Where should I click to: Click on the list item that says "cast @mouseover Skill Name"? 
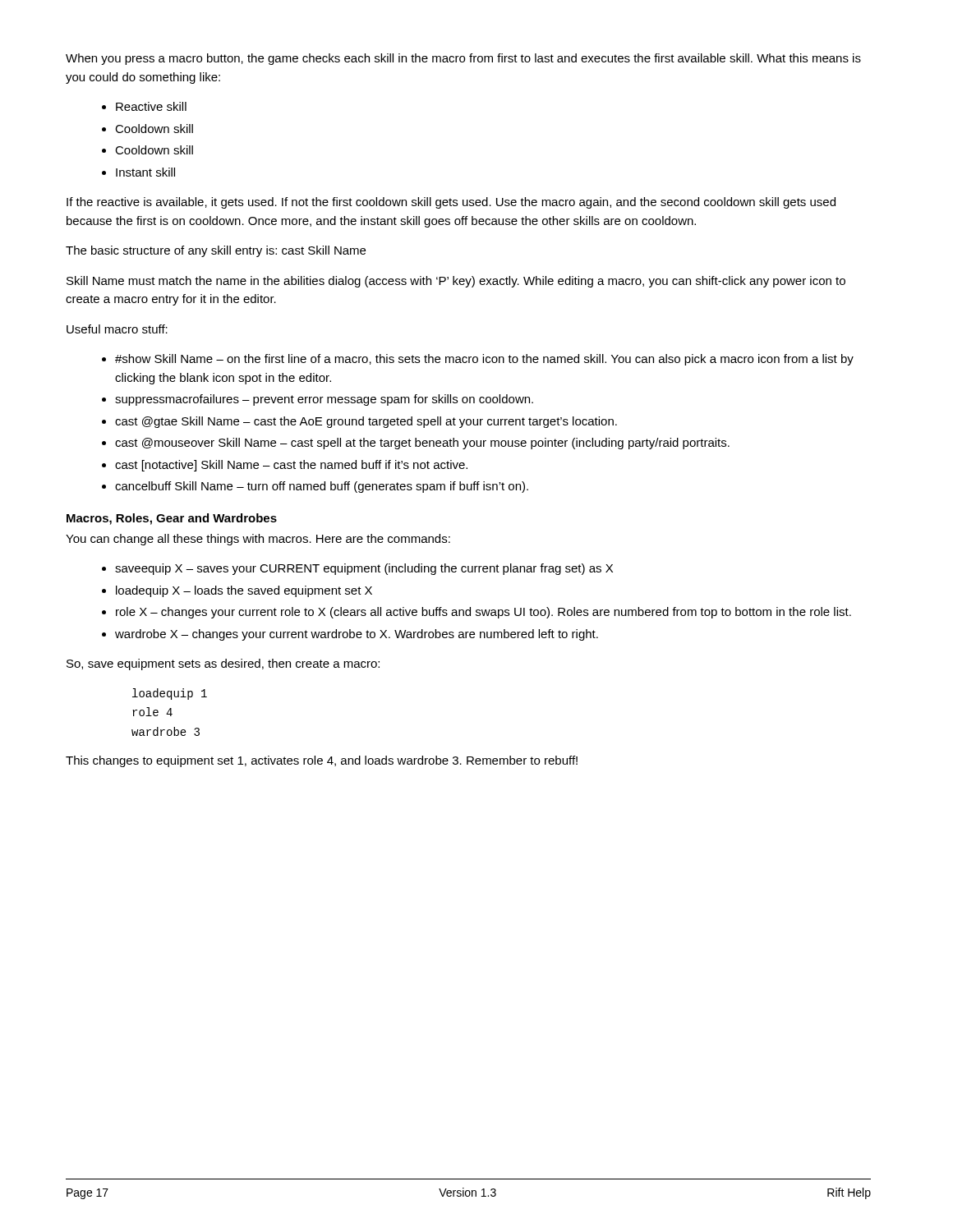tap(423, 442)
